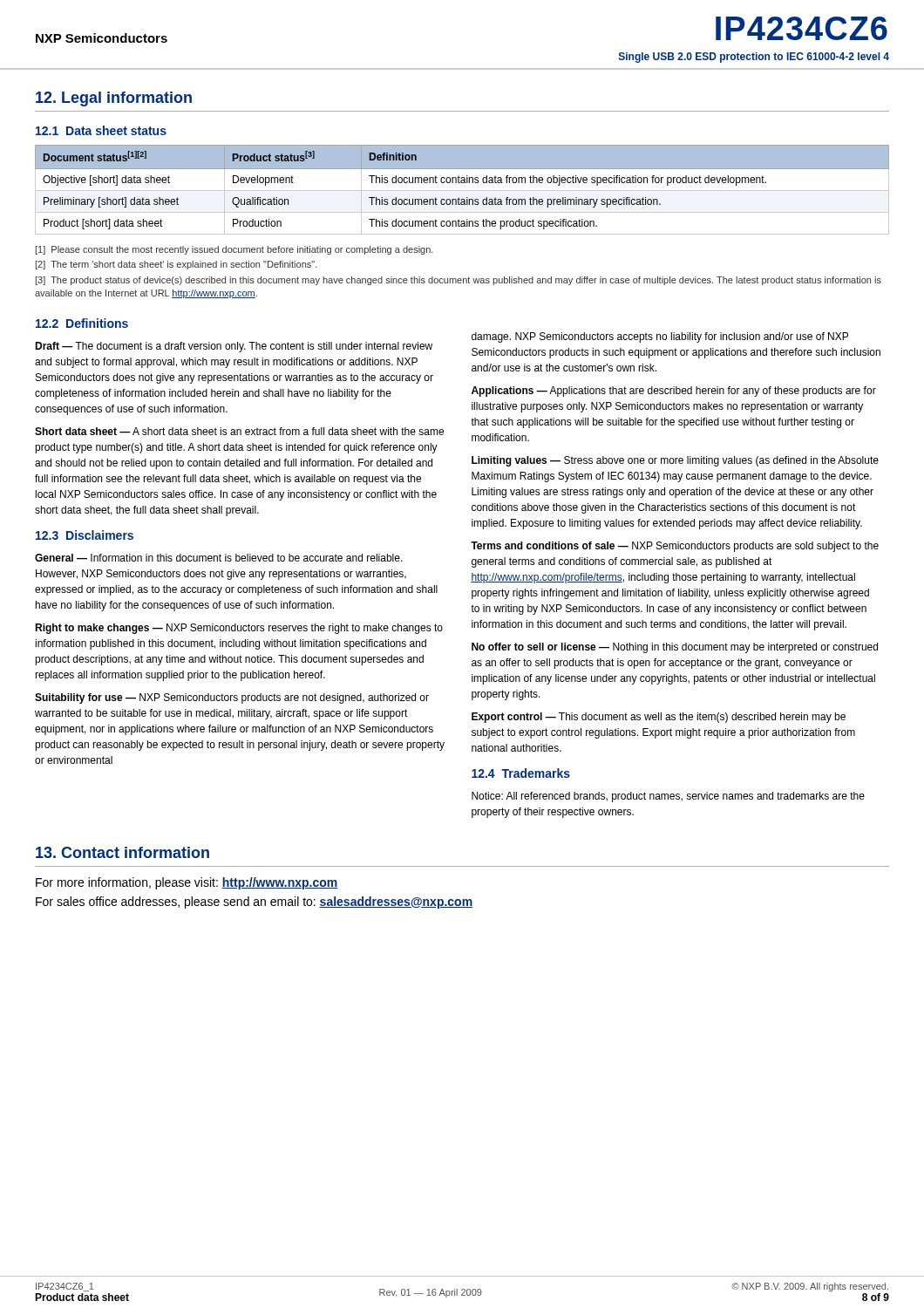Point to the element starting "12.4 Trademarks"
The image size is (924, 1308).
521,773
